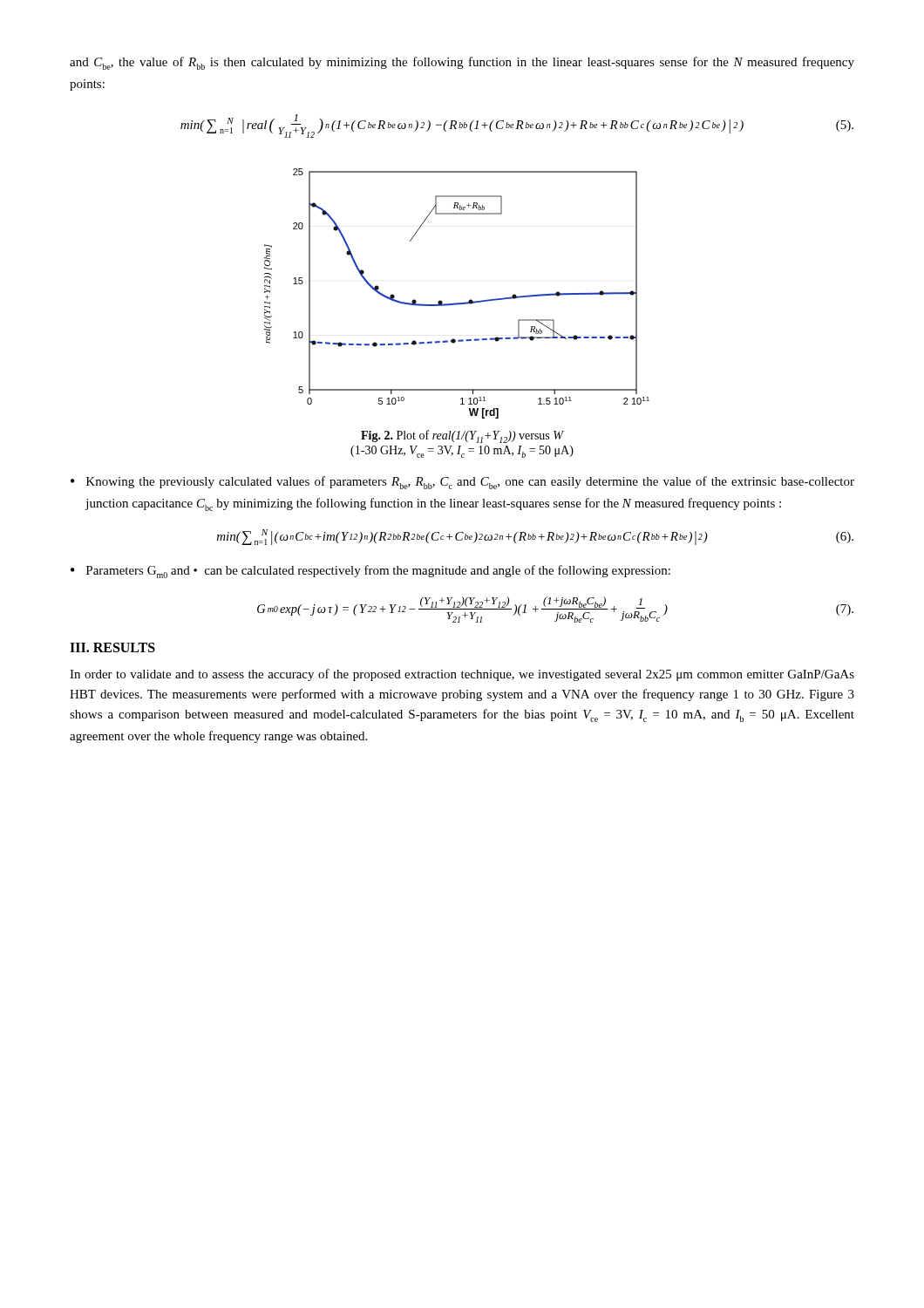Click on the passage starting "Gm0exp(−jωτ) = (Y22+Y12 − (Y11+Y12)(Y22+Y12) Y21+Y11"
The image size is (924, 1308).
(555, 609)
